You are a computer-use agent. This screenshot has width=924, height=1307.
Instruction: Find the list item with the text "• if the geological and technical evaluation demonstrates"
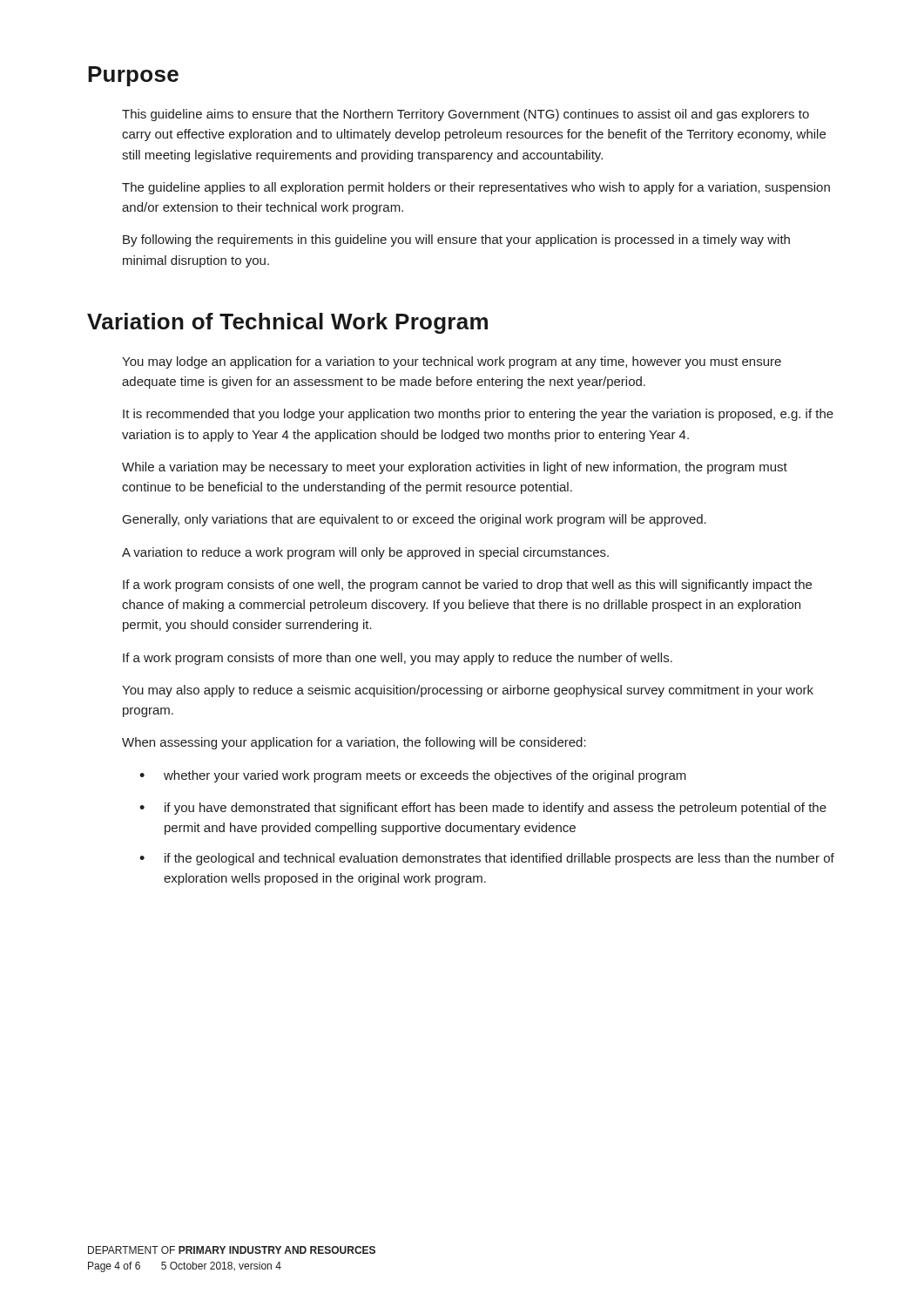click(488, 868)
